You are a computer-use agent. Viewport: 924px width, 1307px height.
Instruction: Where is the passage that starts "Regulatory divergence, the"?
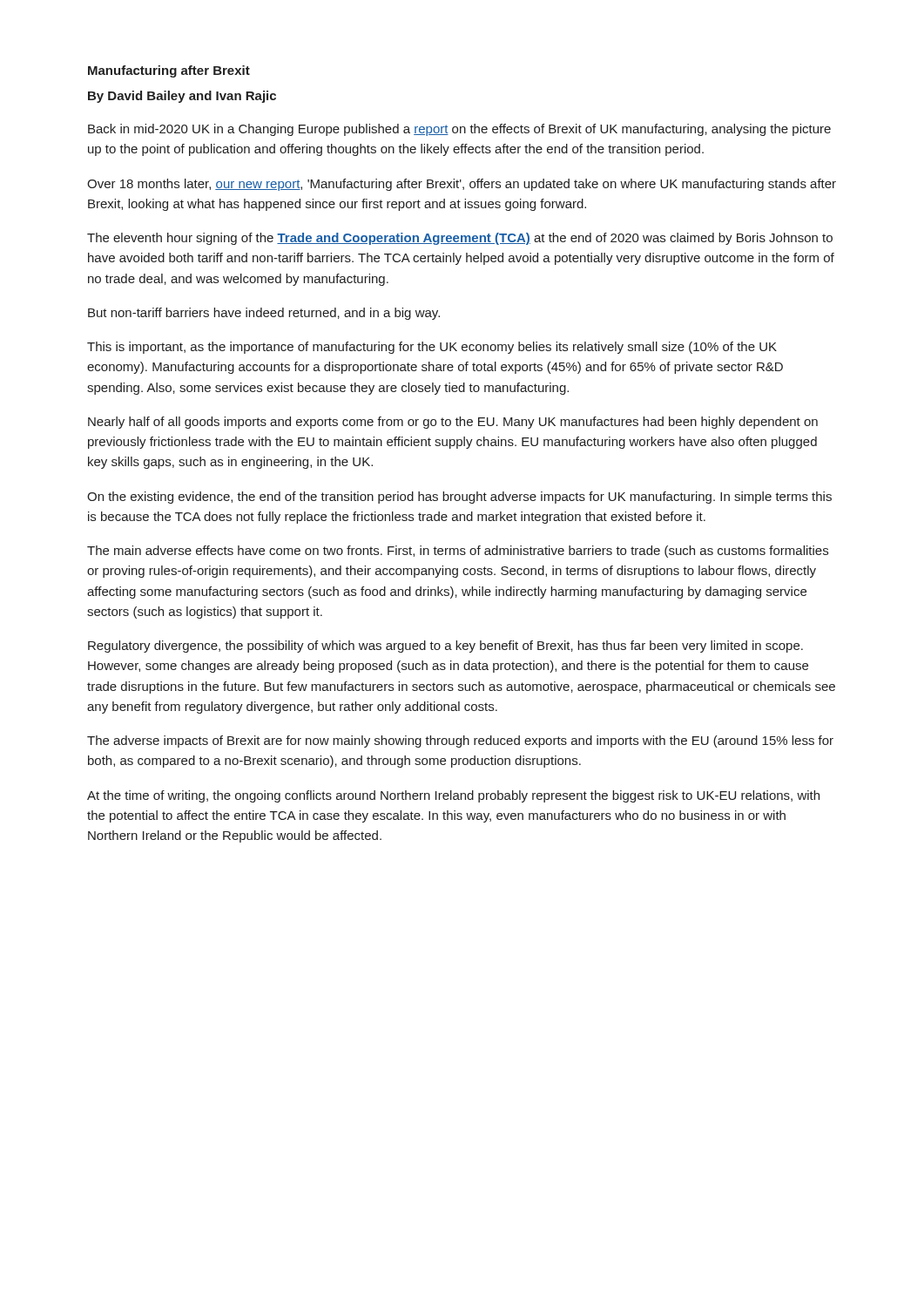click(461, 676)
